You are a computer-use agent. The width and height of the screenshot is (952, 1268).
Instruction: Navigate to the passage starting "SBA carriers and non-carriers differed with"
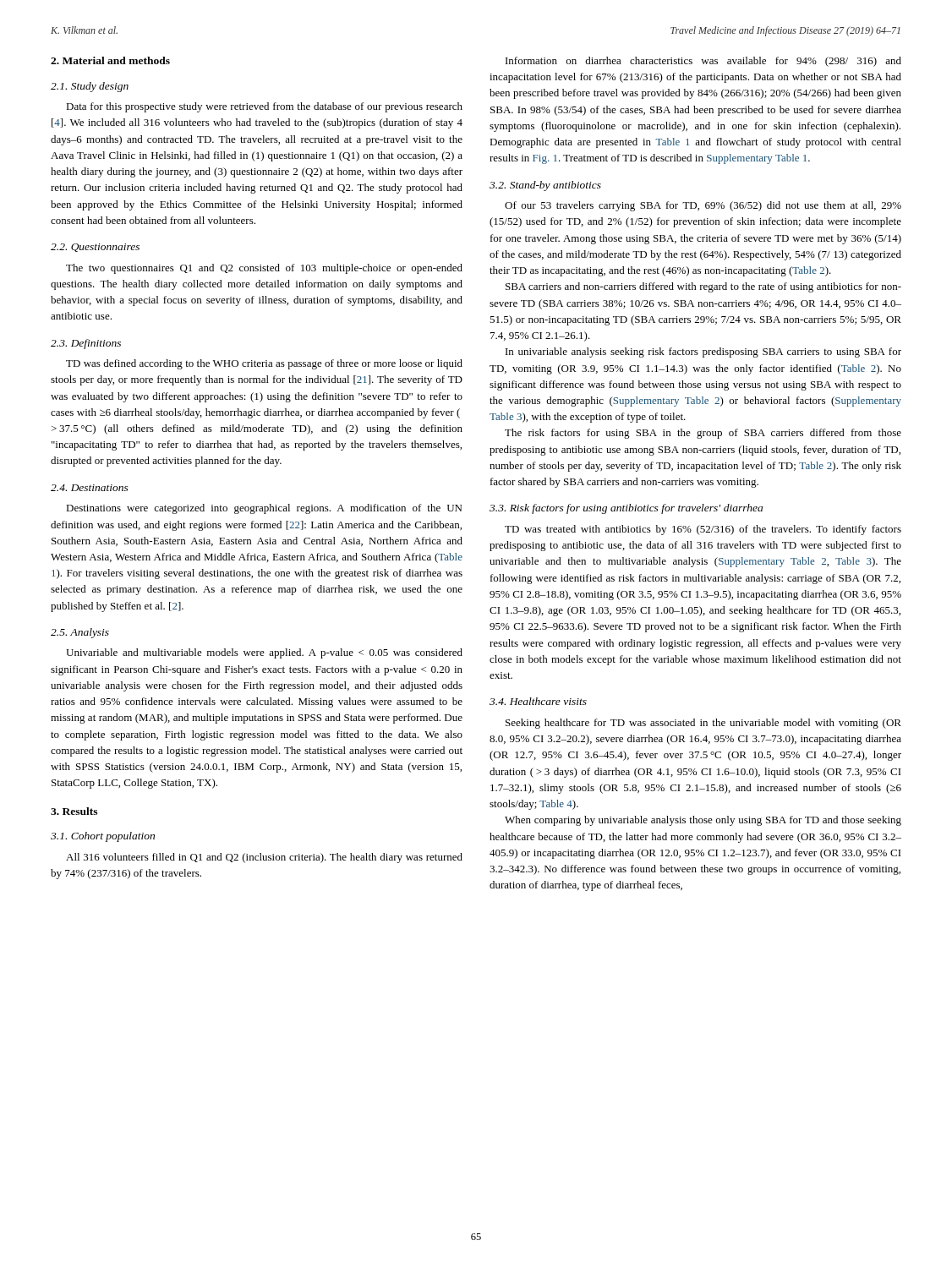pyautogui.click(x=695, y=311)
